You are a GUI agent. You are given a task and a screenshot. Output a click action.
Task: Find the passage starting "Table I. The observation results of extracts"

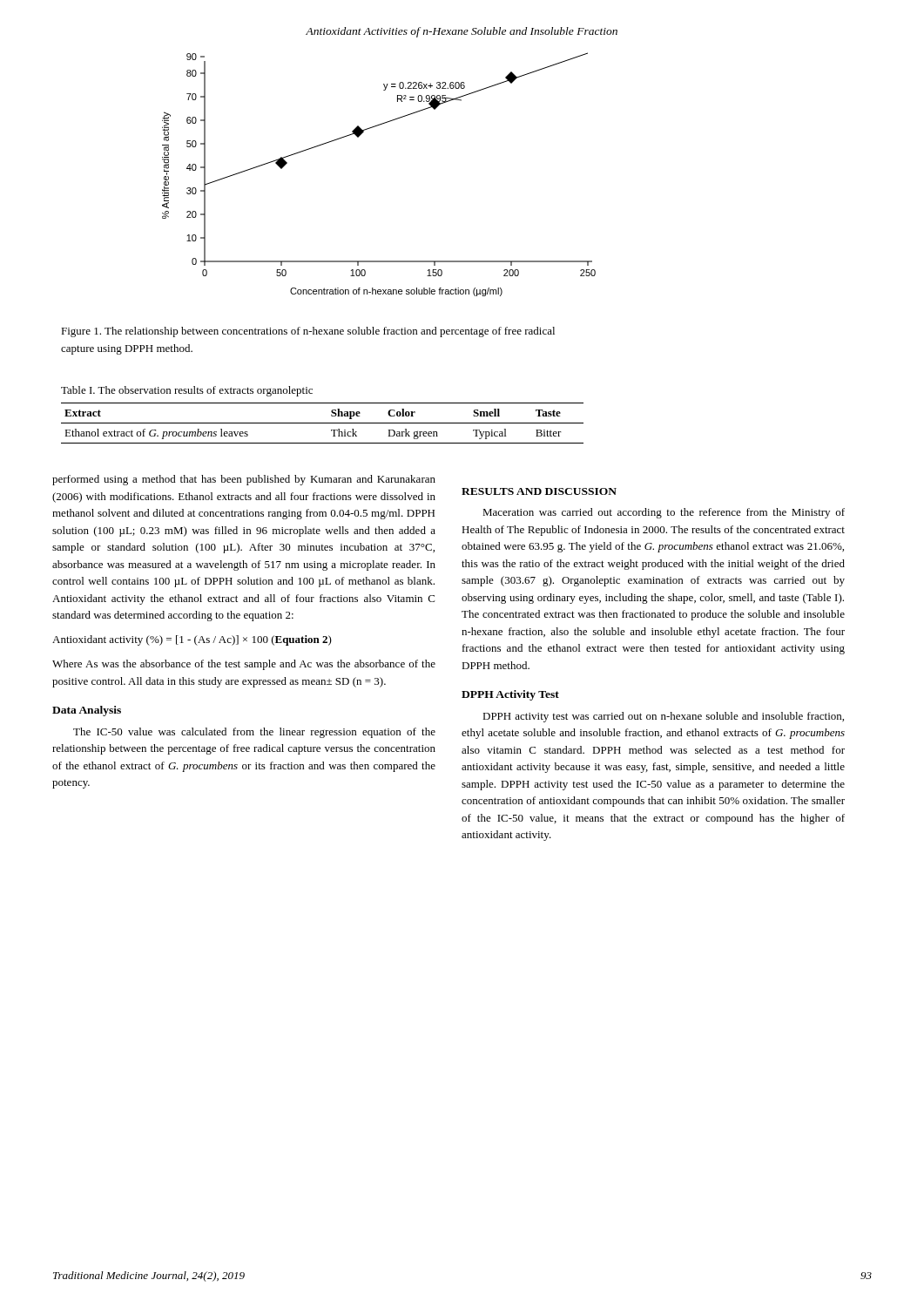point(187,390)
